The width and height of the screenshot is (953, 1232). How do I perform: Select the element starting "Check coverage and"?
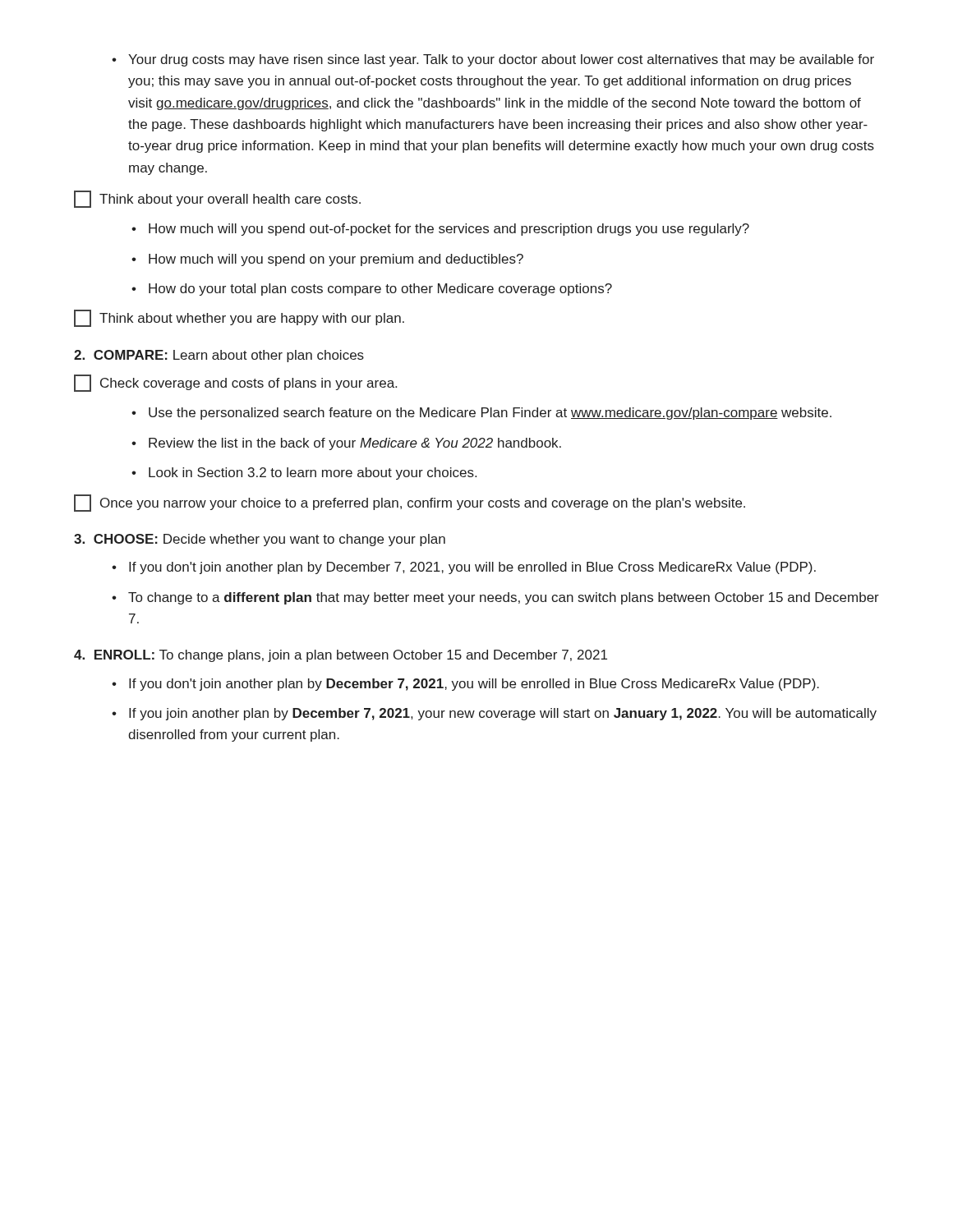pyautogui.click(x=235, y=383)
